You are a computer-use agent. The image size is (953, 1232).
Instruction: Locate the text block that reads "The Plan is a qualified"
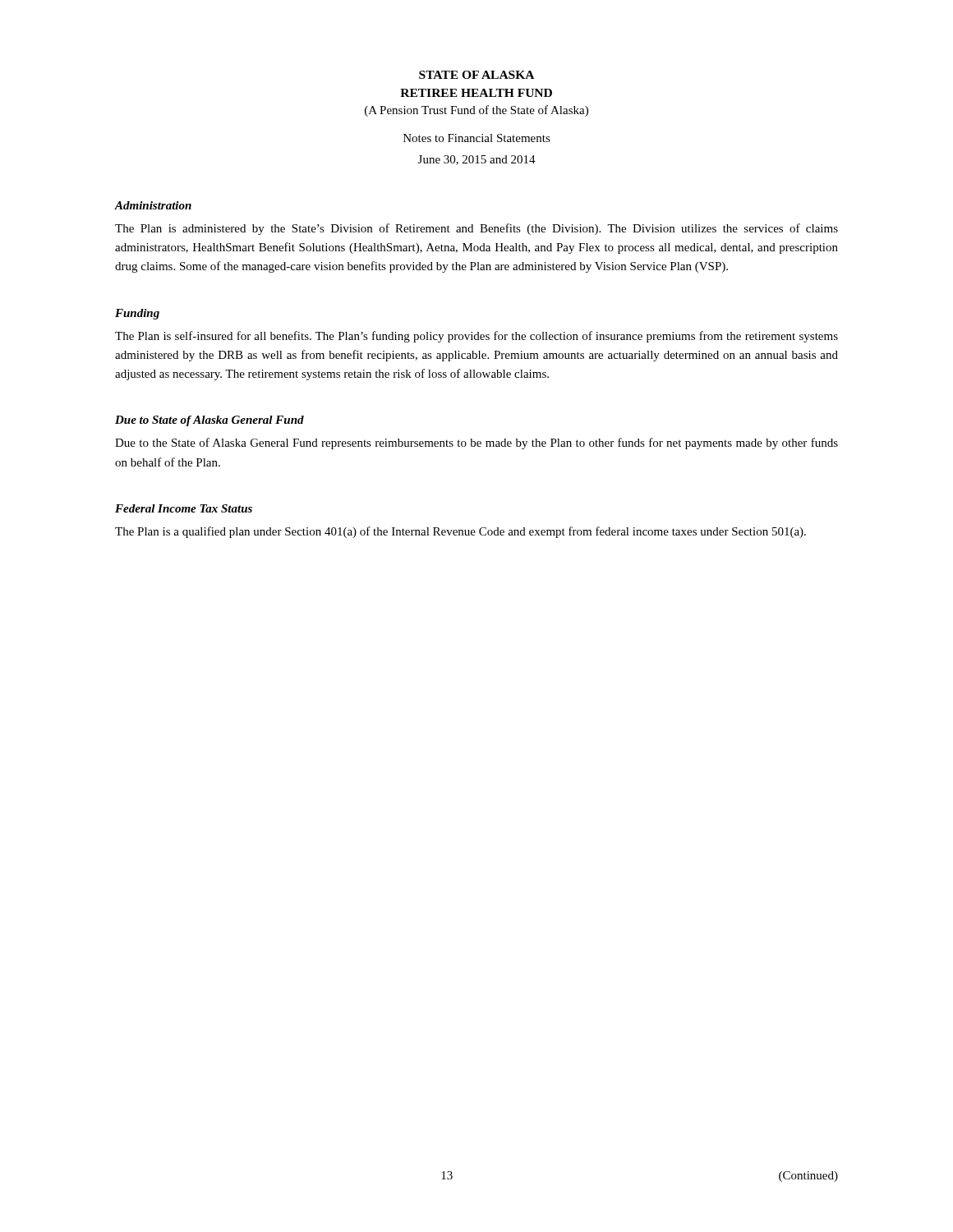[461, 531]
